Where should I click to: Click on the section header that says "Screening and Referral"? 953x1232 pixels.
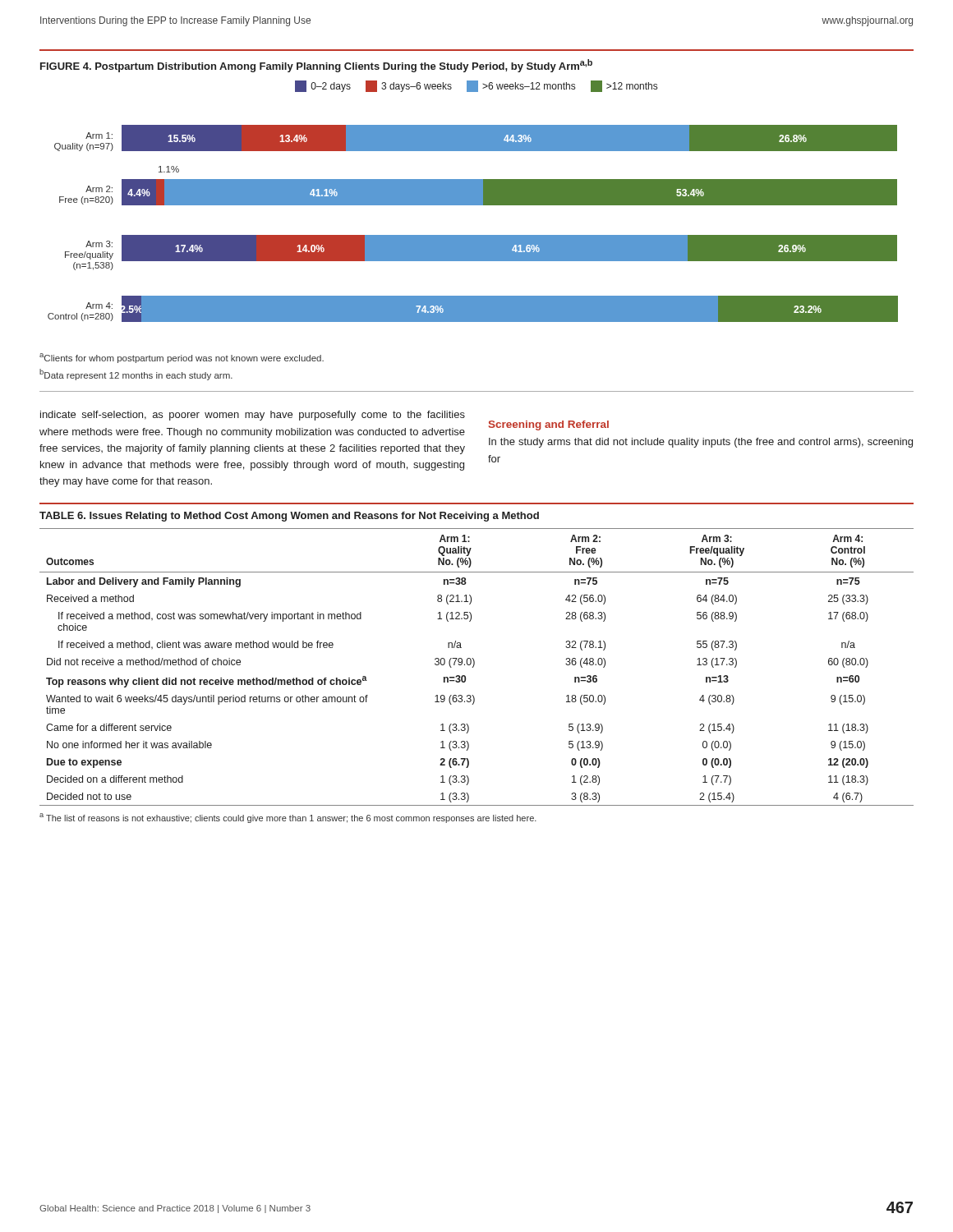549,425
